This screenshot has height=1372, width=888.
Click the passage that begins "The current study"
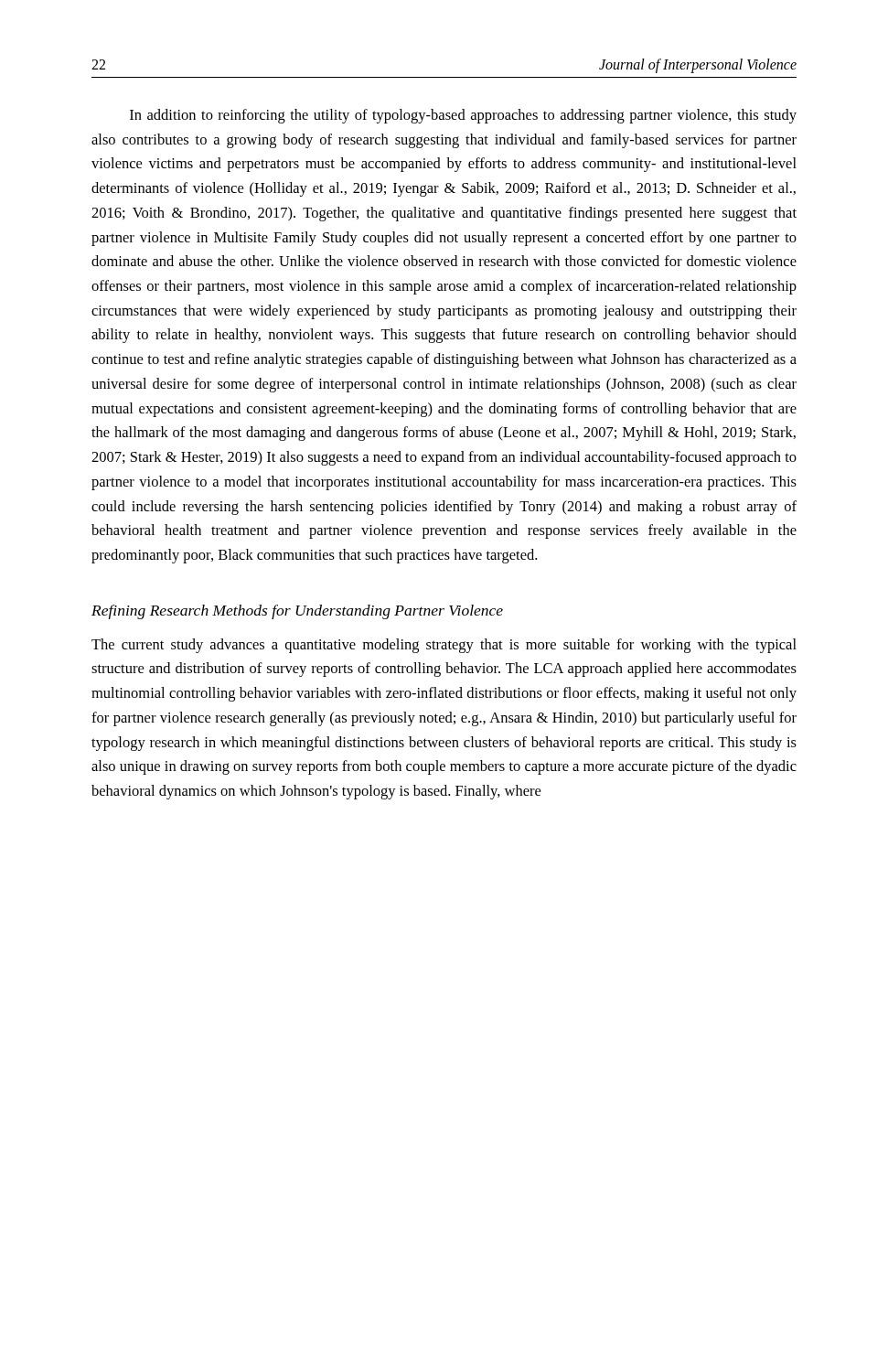point(444,718)
